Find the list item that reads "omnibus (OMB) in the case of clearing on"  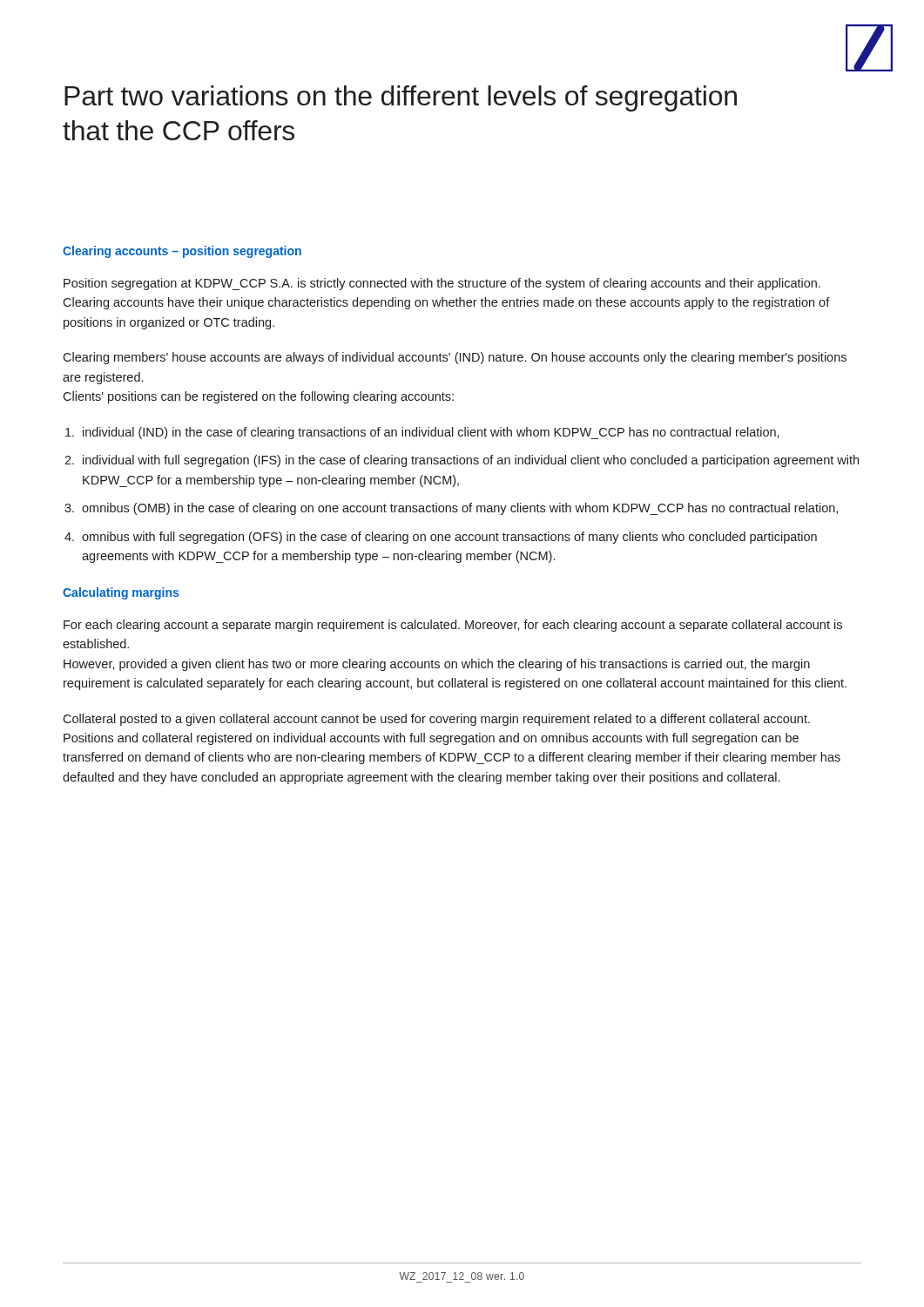[460, 508]
